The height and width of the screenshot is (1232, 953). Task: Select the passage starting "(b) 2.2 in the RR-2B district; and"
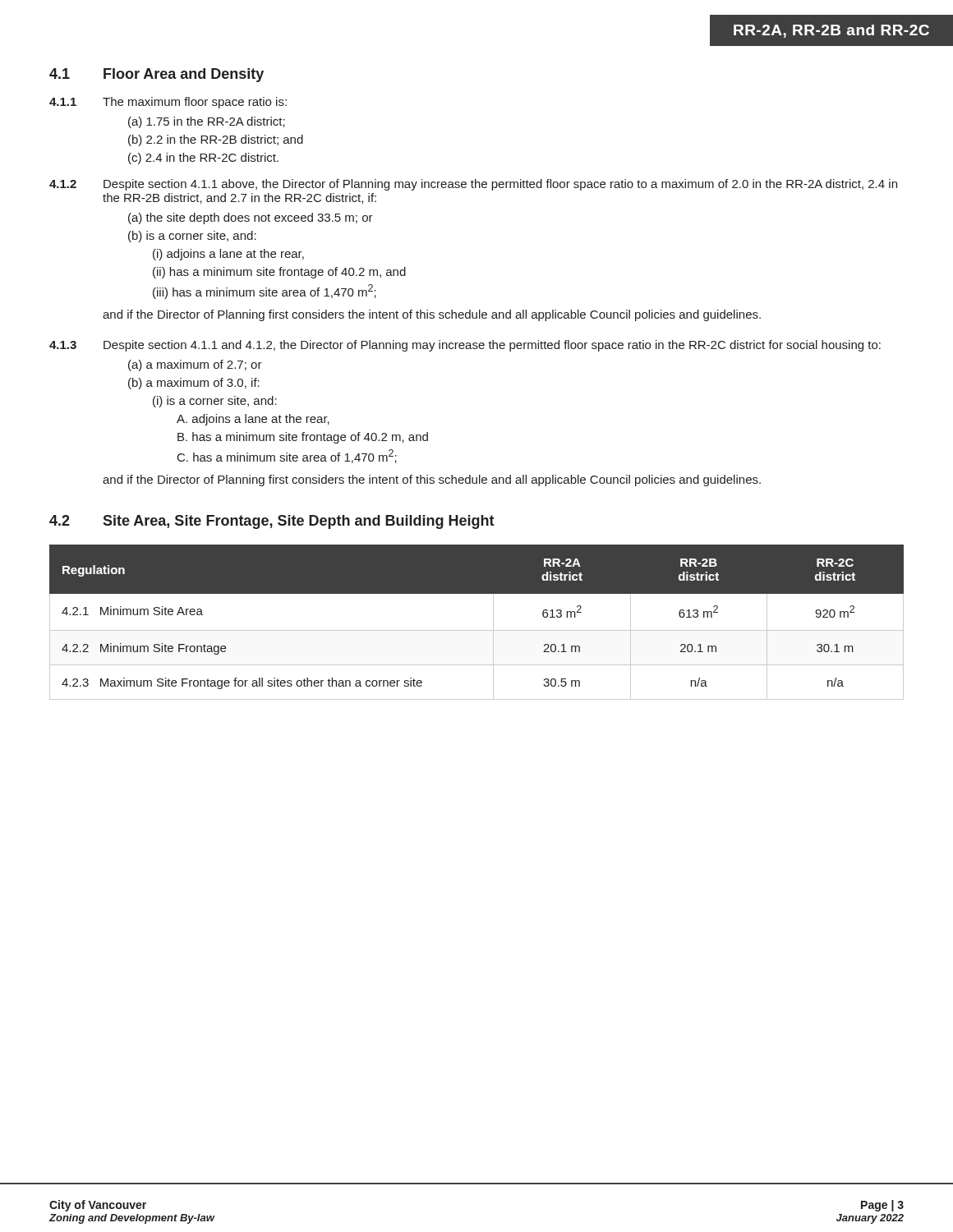pyautogui.click(x=215, y=139)
